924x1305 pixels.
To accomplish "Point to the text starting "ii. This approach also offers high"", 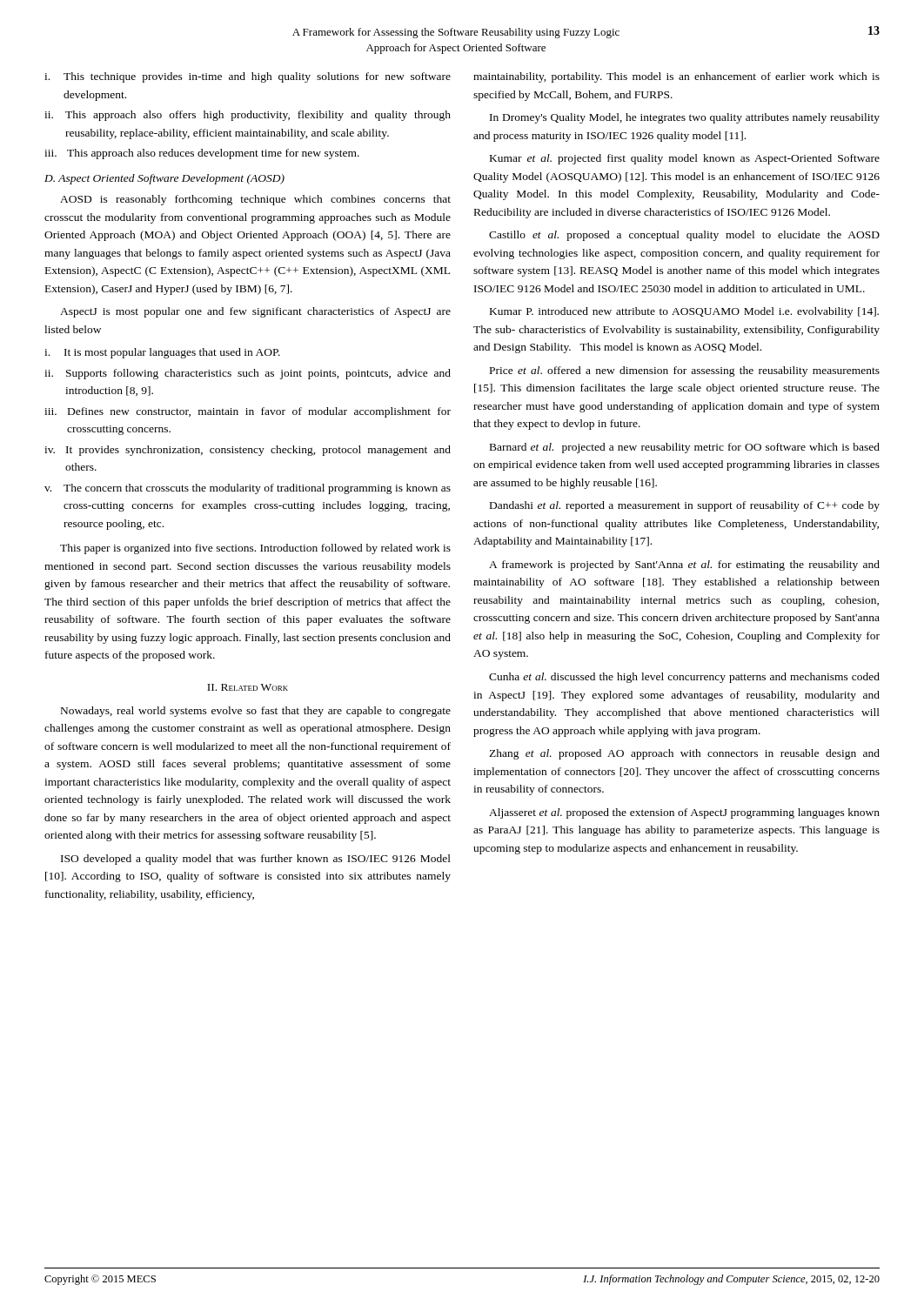I will 248,124.
